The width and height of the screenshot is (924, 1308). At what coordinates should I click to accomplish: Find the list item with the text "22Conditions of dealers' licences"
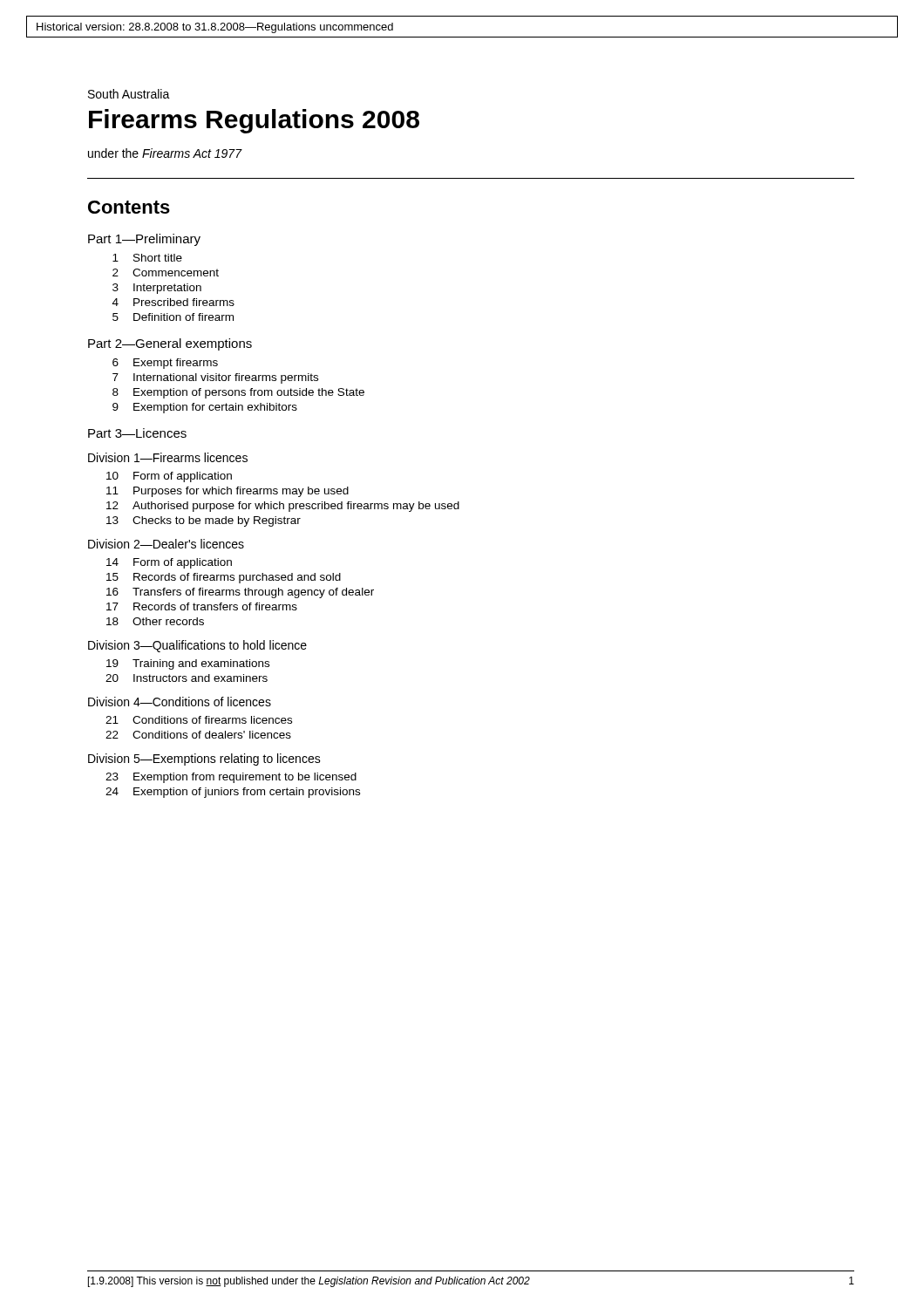(198, 735)
